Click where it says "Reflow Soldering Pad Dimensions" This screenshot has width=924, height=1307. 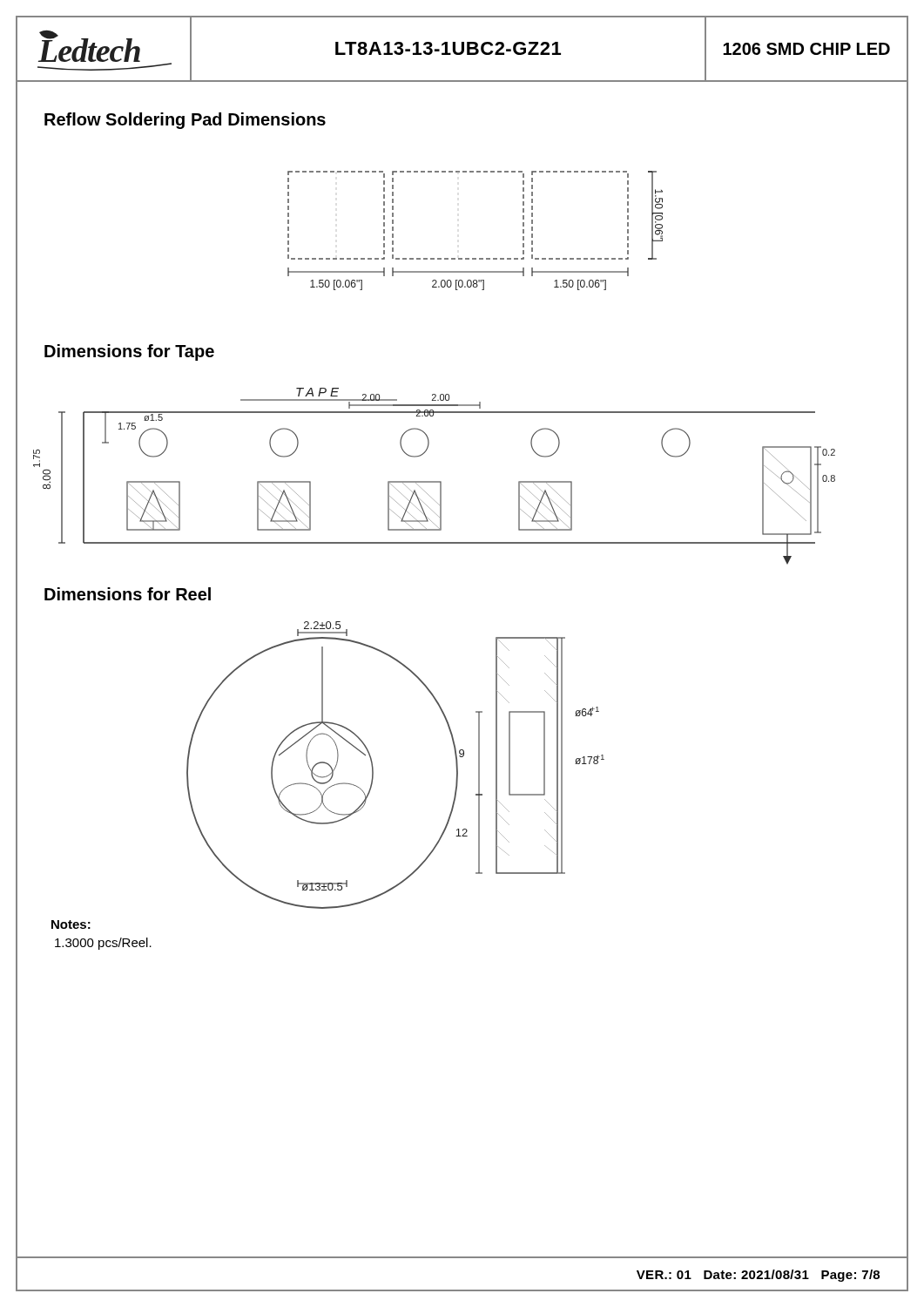[x=185, y=119]
